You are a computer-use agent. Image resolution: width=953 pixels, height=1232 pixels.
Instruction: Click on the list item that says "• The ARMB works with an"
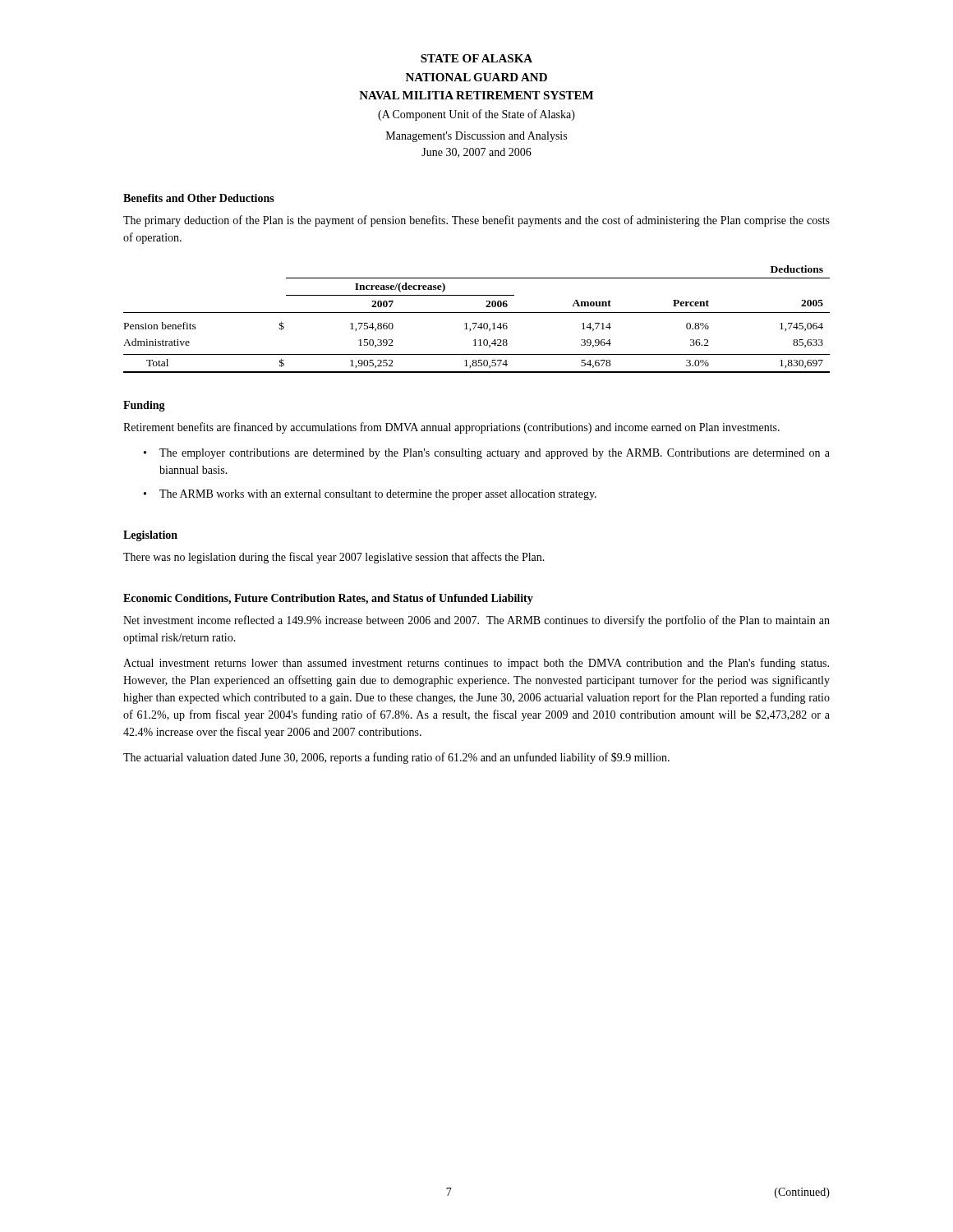[486, 494]
